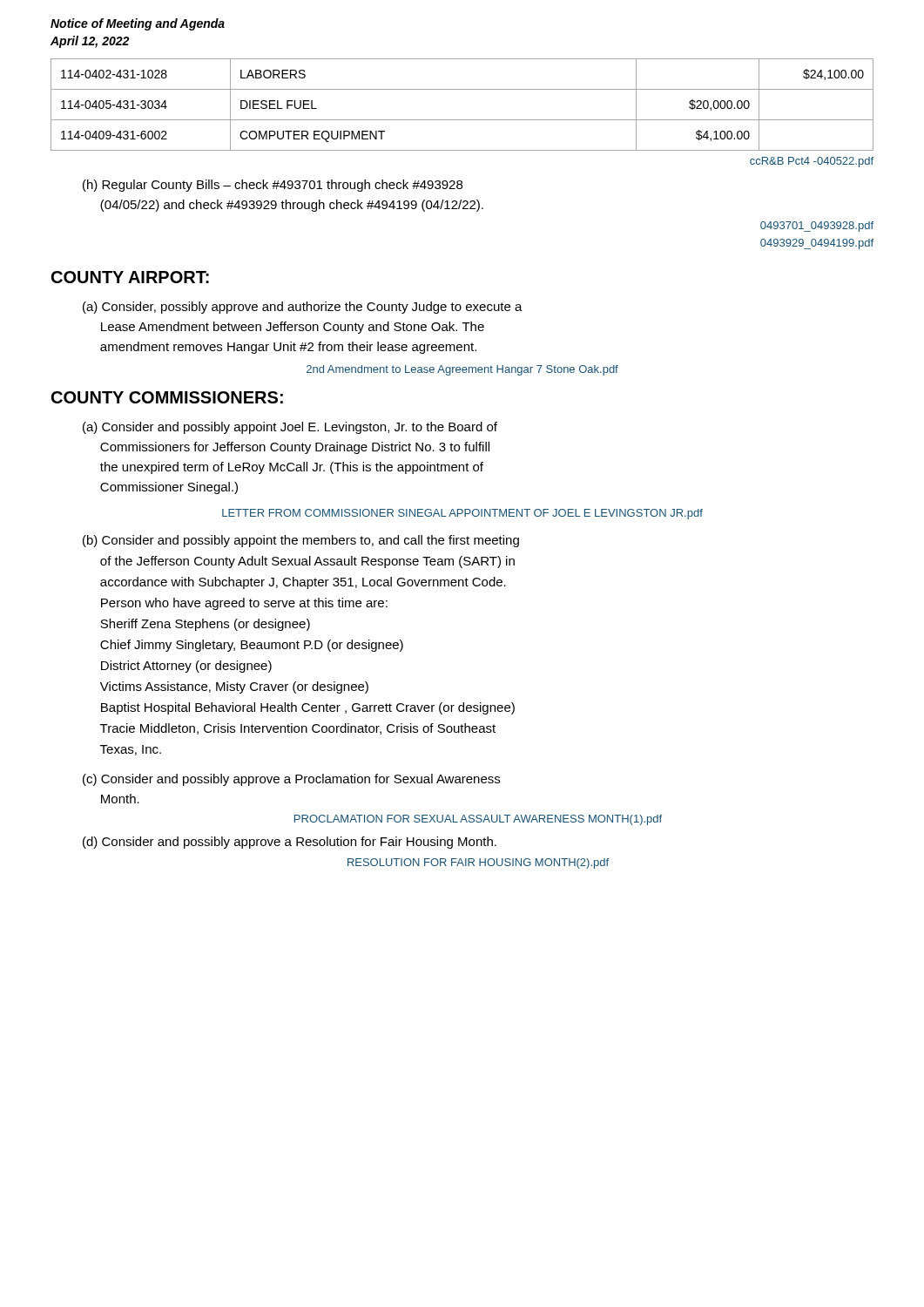Select the block starting "ccR&B Pct4 -040522.pdf"
Screen dimensions: 1307x924
tap(812, 161)
